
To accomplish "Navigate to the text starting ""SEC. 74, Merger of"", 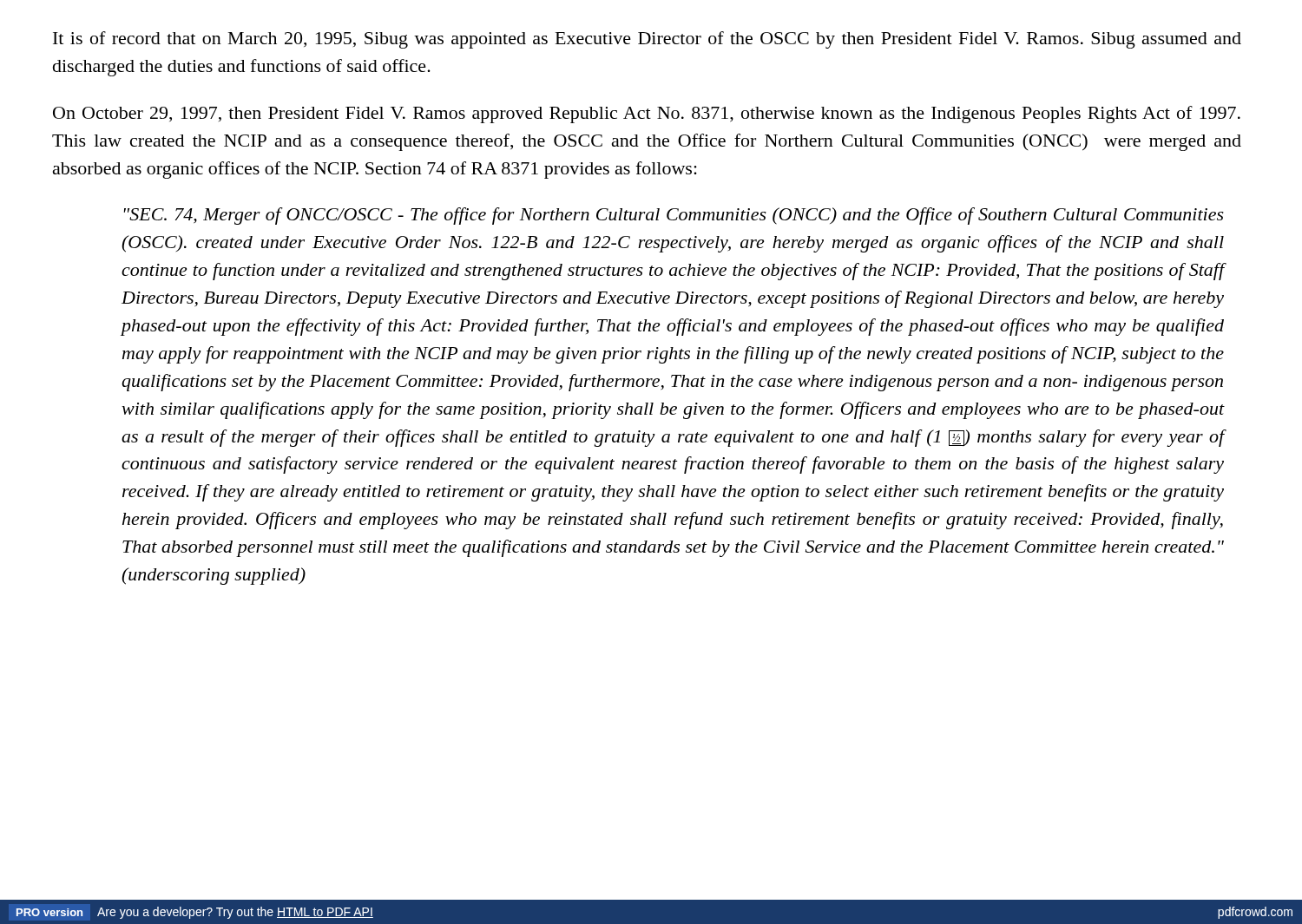I will [x=673, y=394].
